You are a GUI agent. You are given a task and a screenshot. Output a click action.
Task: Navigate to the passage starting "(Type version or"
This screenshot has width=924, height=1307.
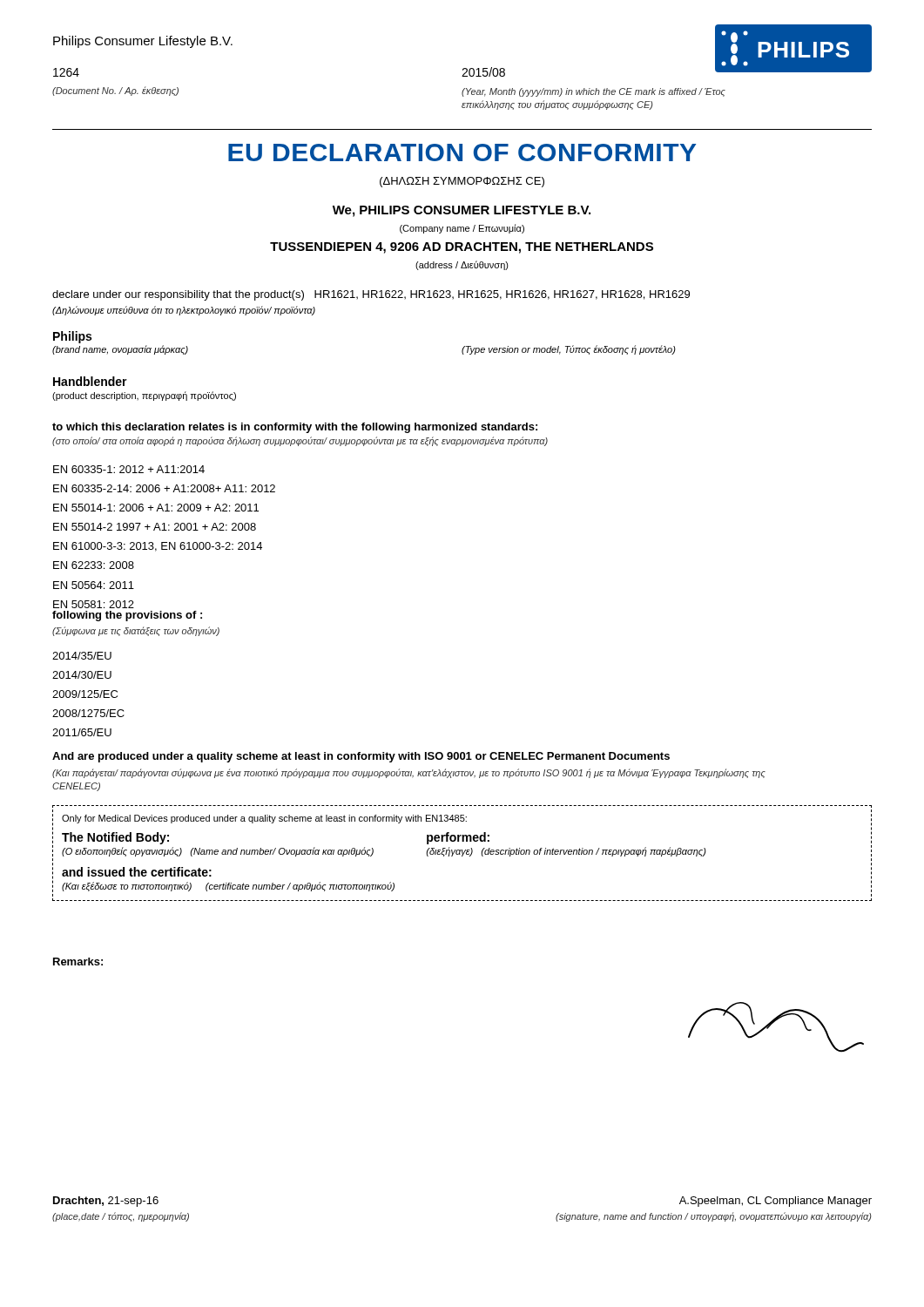tap(569, 349)
